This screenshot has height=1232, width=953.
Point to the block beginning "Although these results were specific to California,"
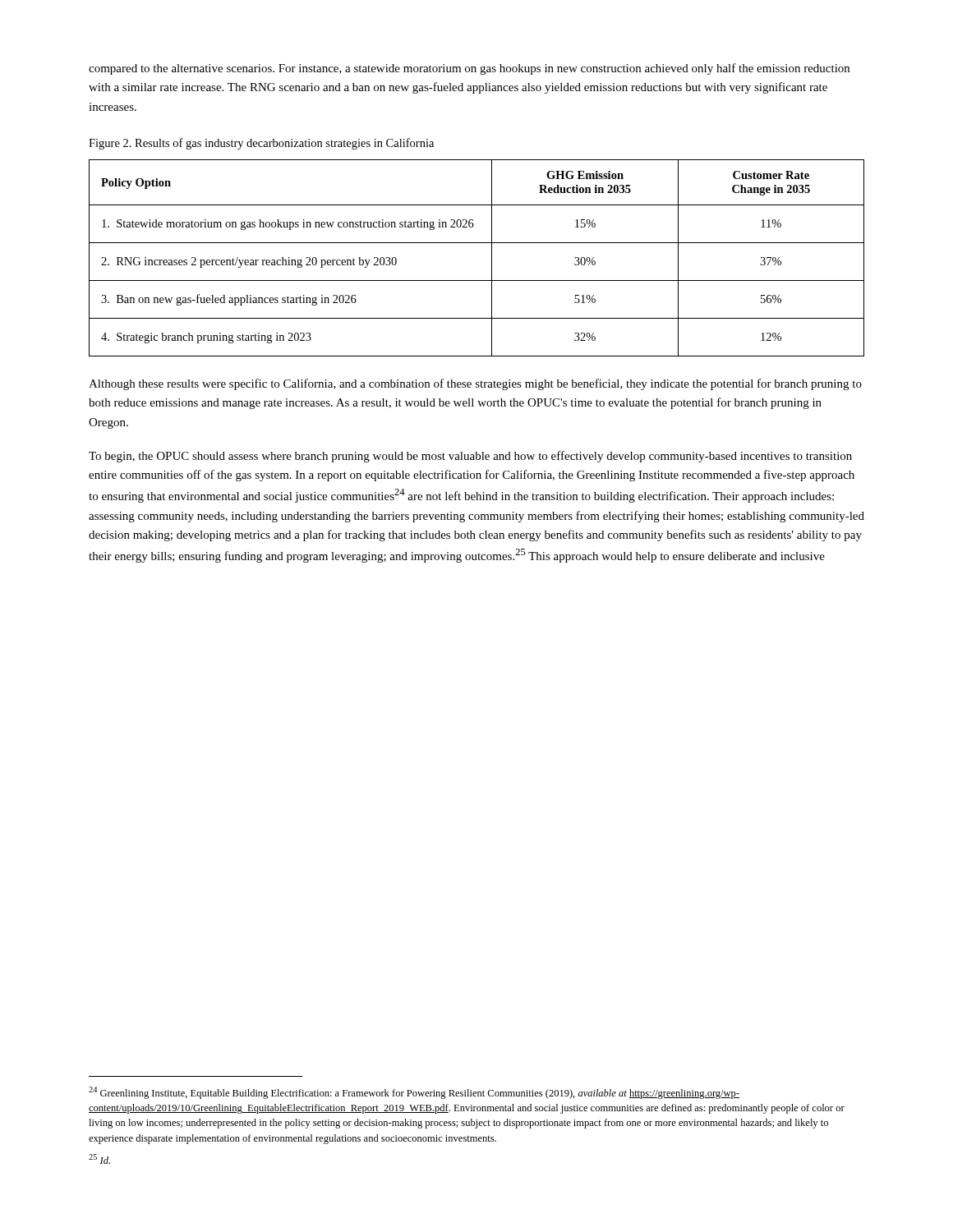pos(475,403)
